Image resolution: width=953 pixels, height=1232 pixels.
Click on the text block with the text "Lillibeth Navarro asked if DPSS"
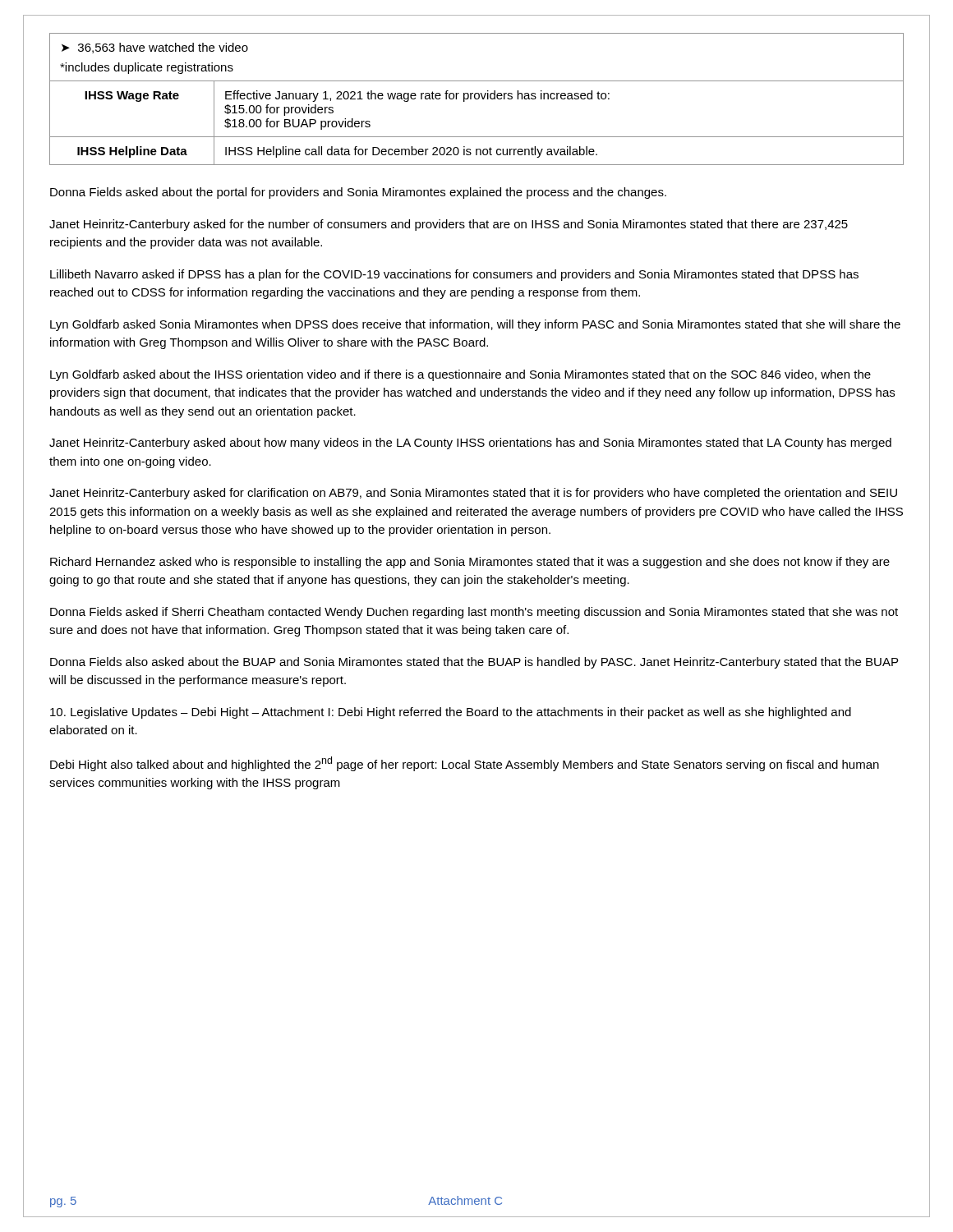click(454, 283)
